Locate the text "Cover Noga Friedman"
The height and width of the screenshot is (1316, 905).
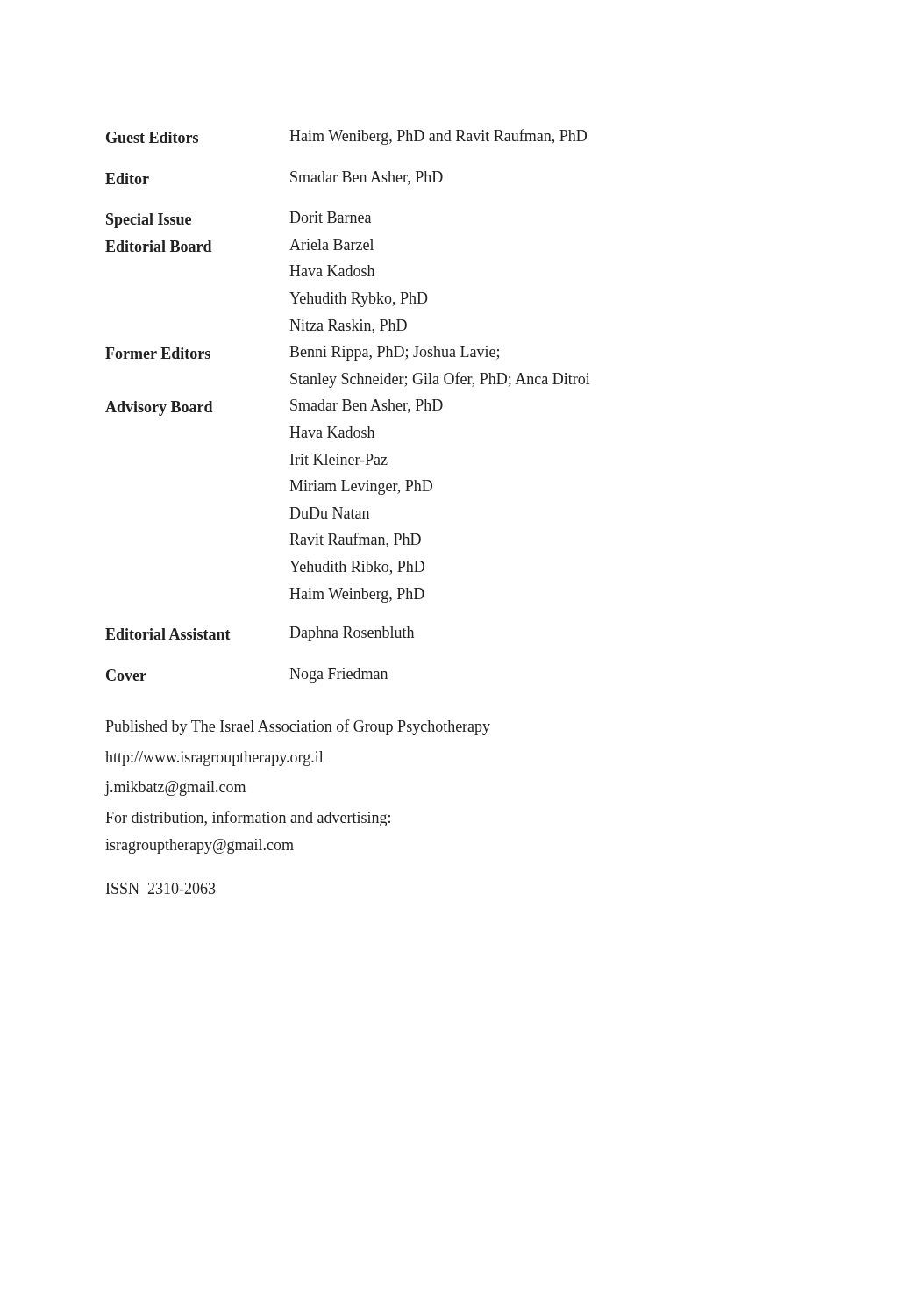coord(131,675)
